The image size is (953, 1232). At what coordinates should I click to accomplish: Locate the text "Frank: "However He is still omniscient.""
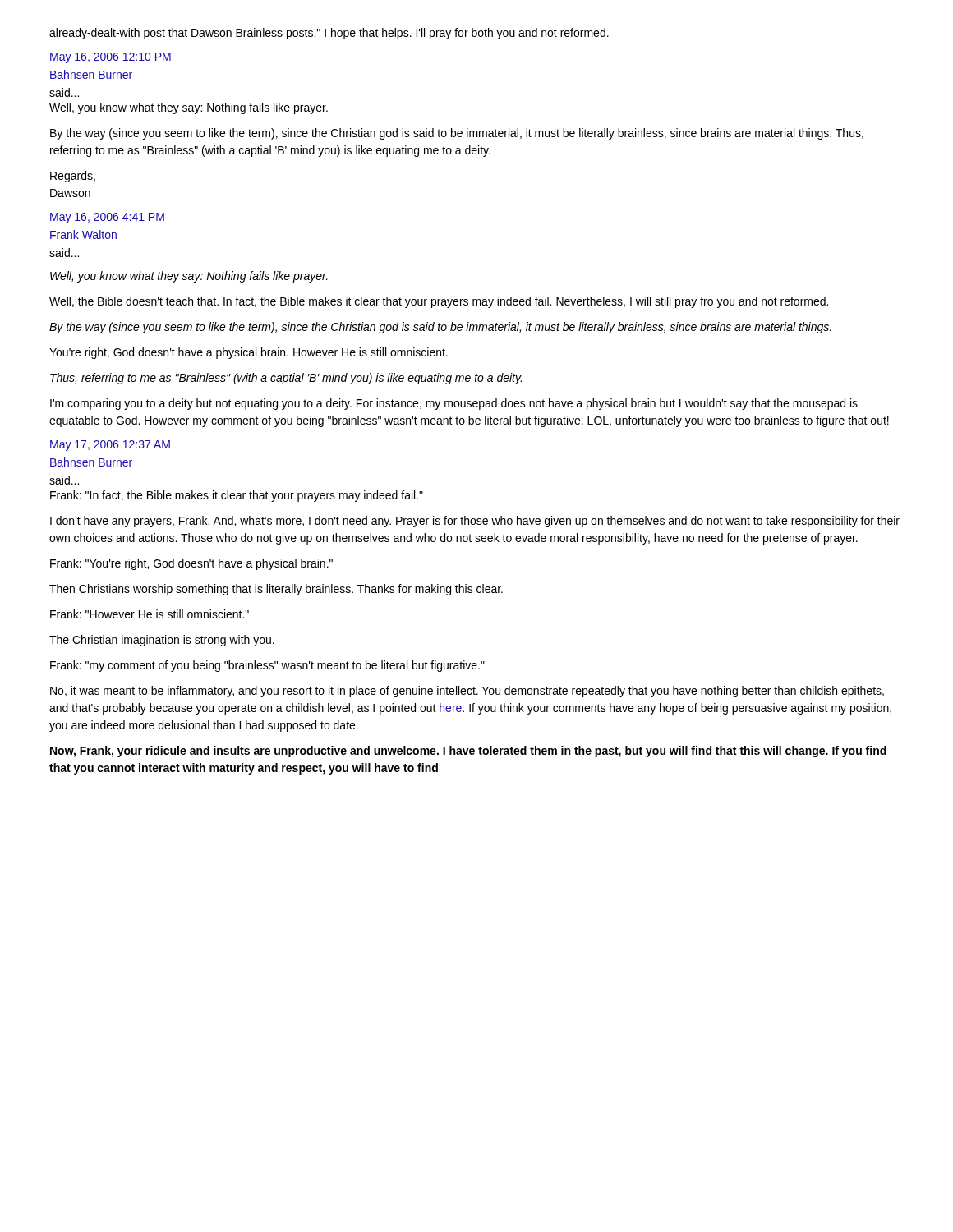point(149,614)
